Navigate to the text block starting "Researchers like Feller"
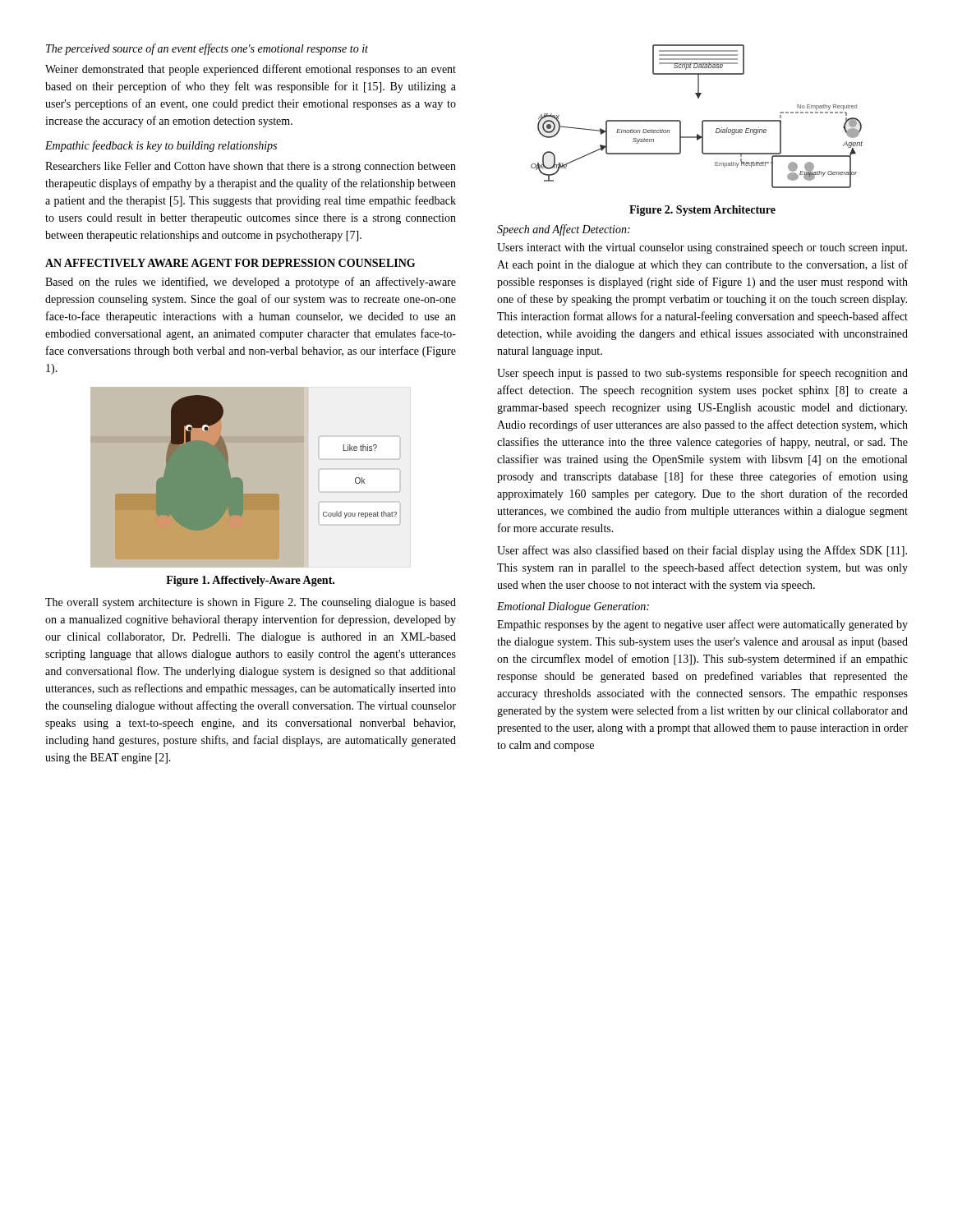 [251, 200]
